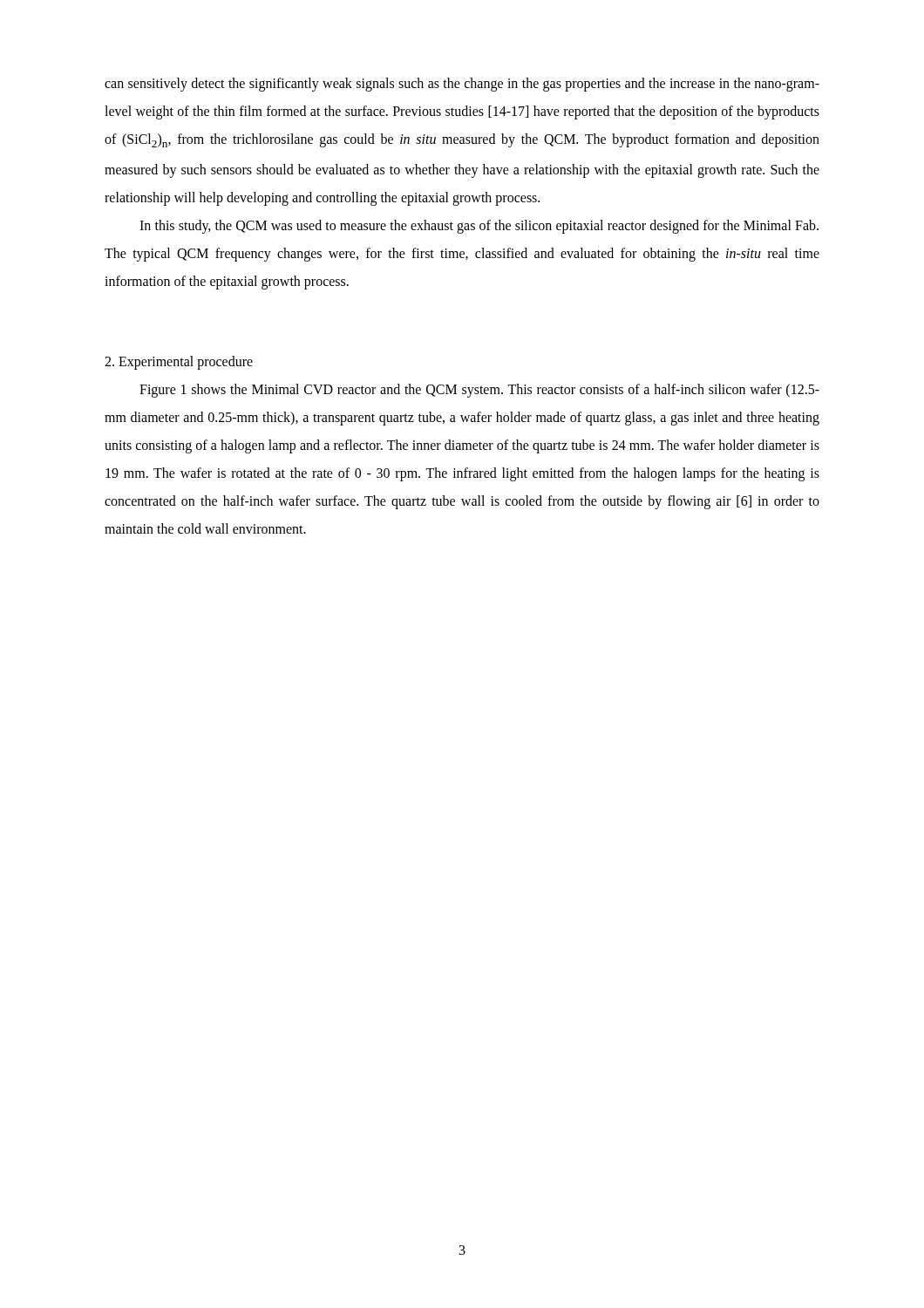Find the text starting "In this study, the QCM was used to"
The height and width of the screenshot is (1308, 924).
tap(462, 254)
